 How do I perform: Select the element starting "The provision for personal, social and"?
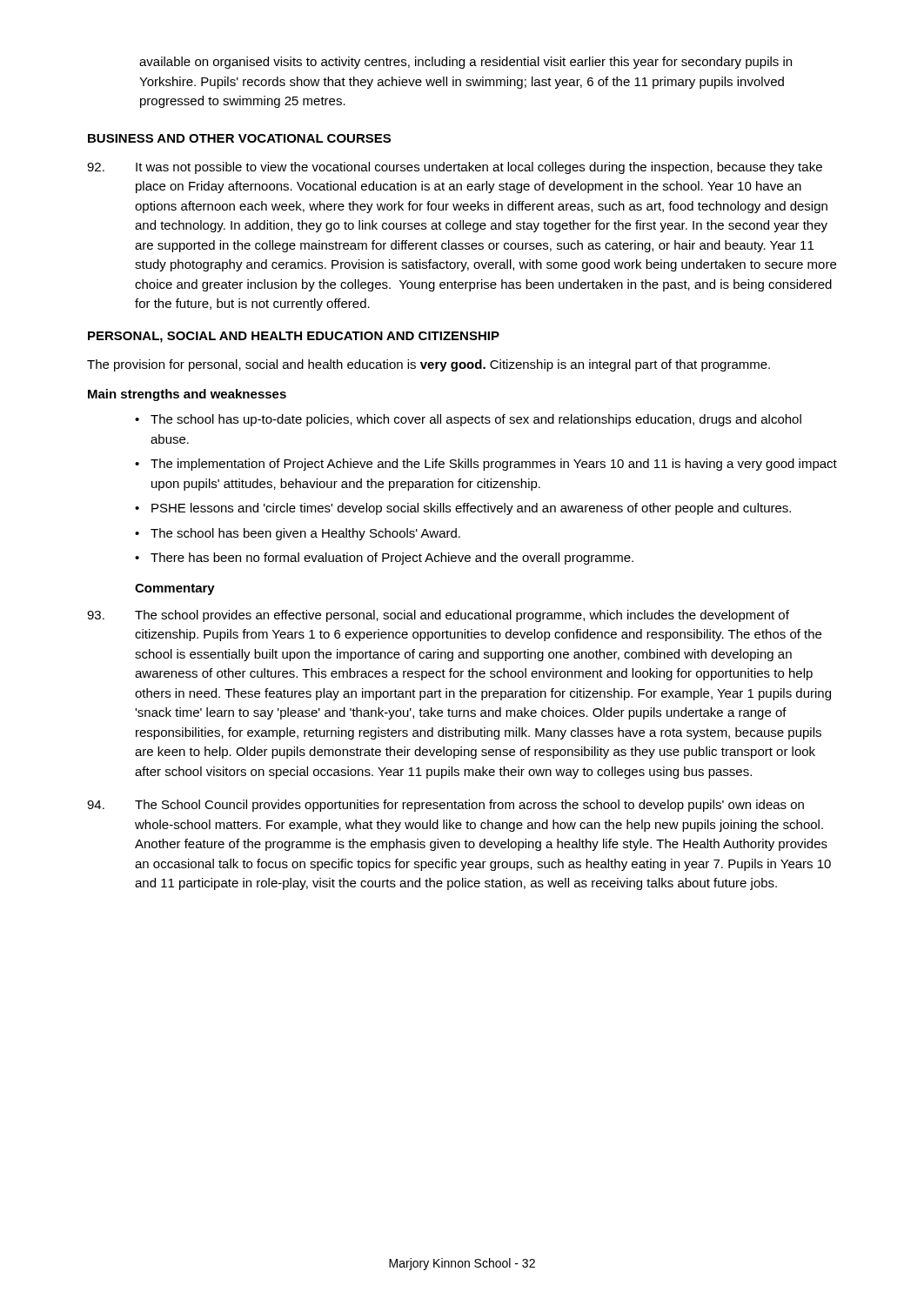click(x=429, y=364)
